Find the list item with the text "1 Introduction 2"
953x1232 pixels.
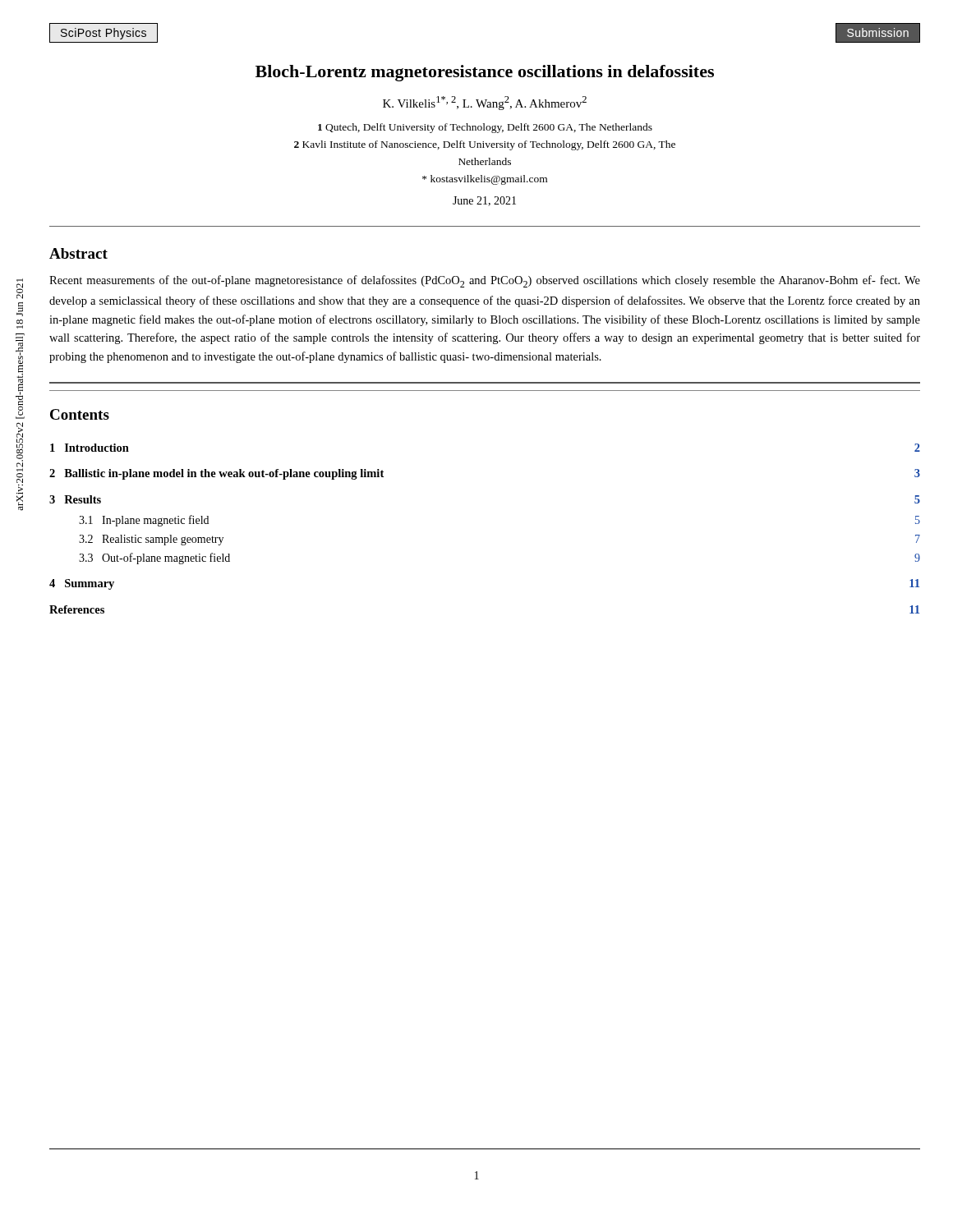(x=90, y=448)
